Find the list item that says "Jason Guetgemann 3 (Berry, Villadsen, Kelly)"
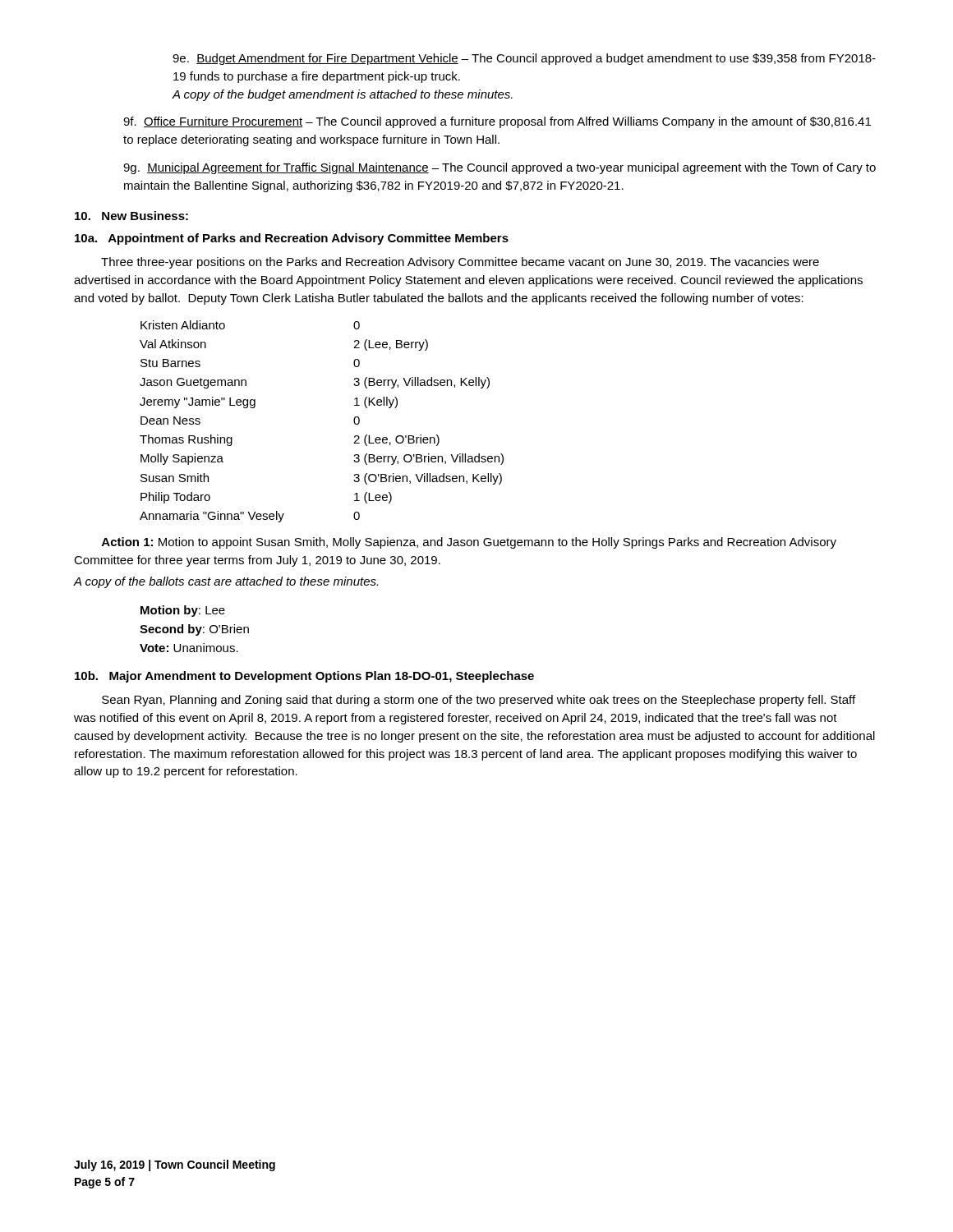Viewport: 953px width, 1232px height. (187, 382)
